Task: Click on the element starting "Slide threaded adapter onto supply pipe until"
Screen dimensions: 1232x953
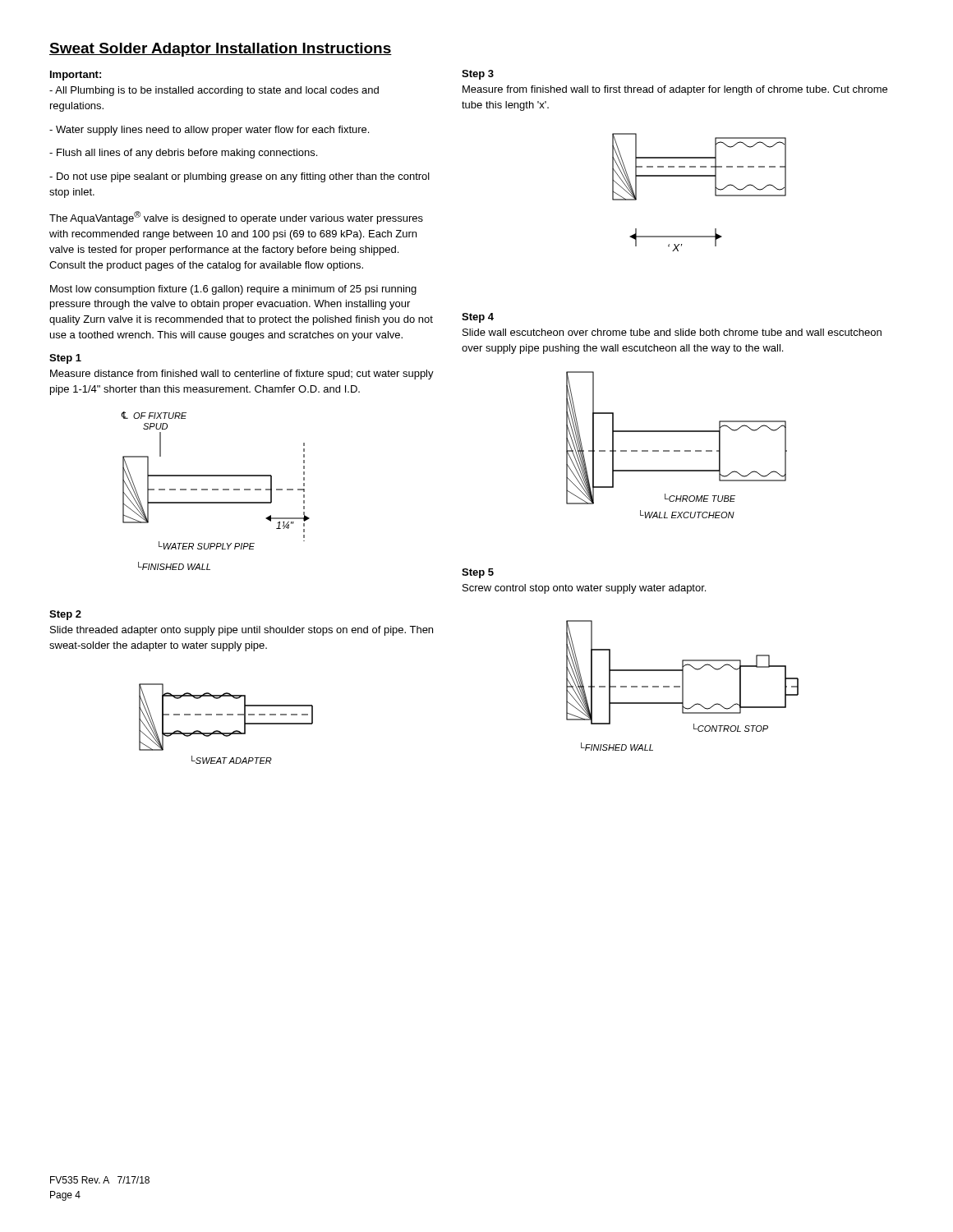Action: (x=242, y=637)
